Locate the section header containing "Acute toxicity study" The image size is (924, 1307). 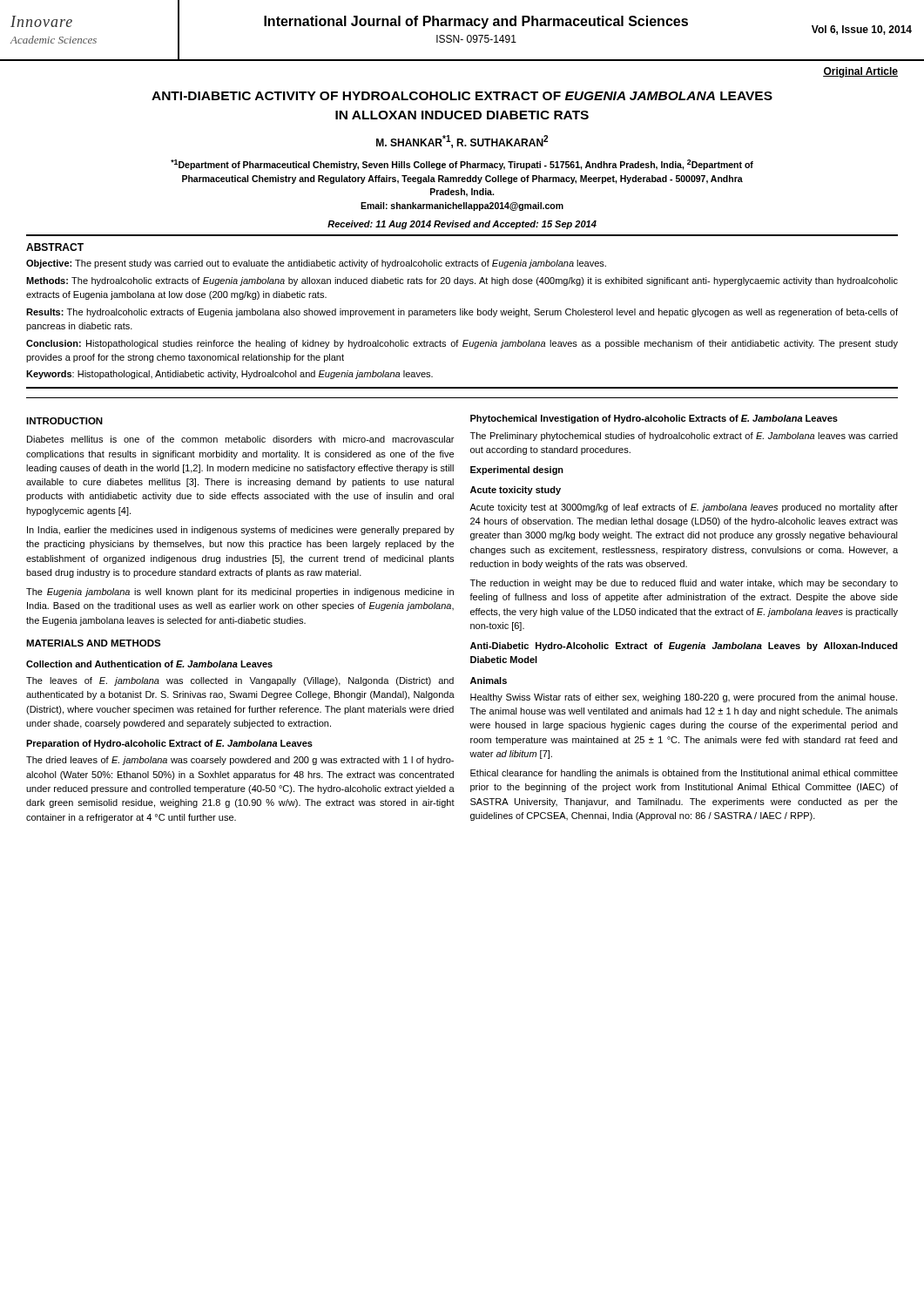(x=515, y=490)
